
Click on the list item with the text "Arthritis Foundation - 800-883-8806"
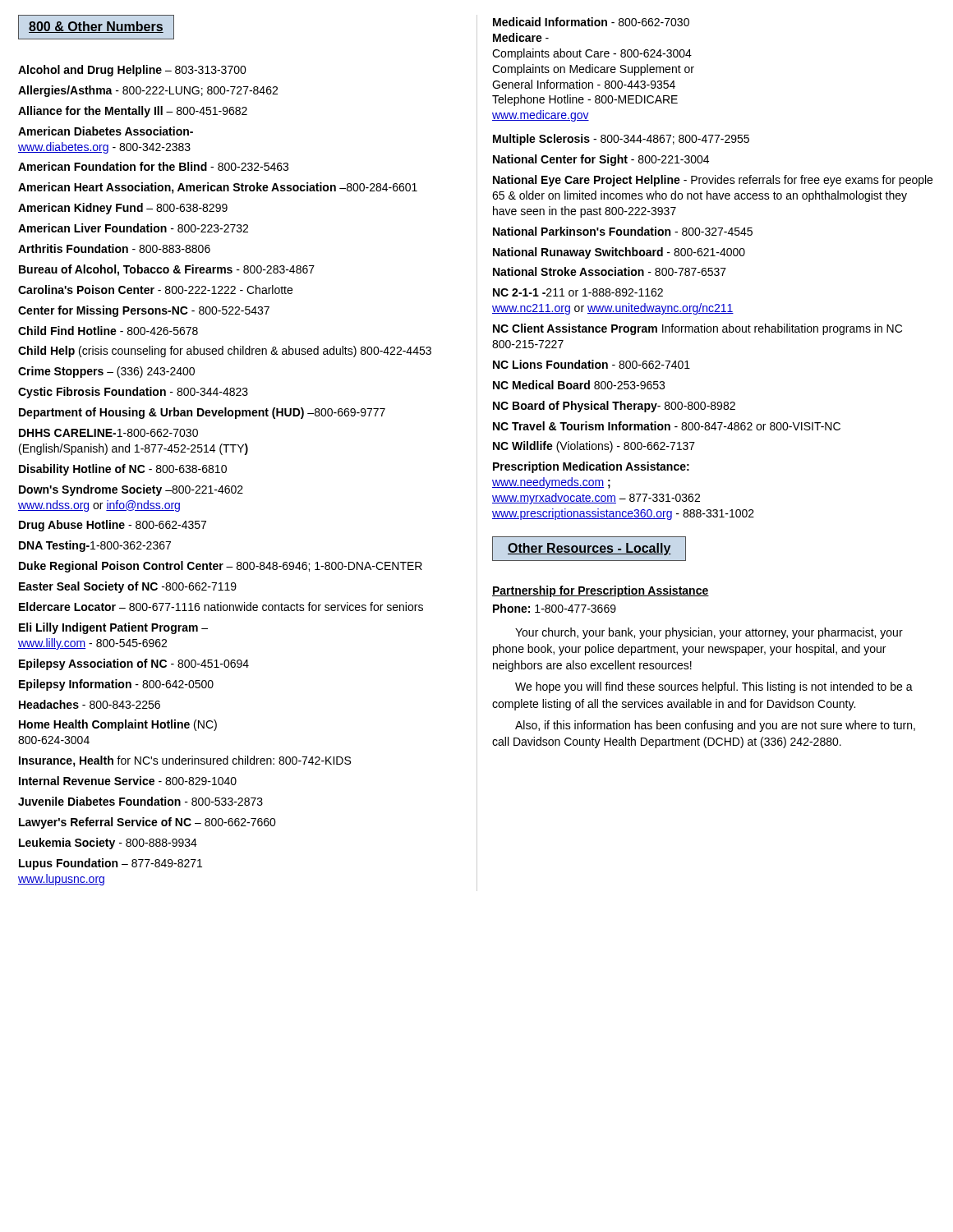coord(114,249)
